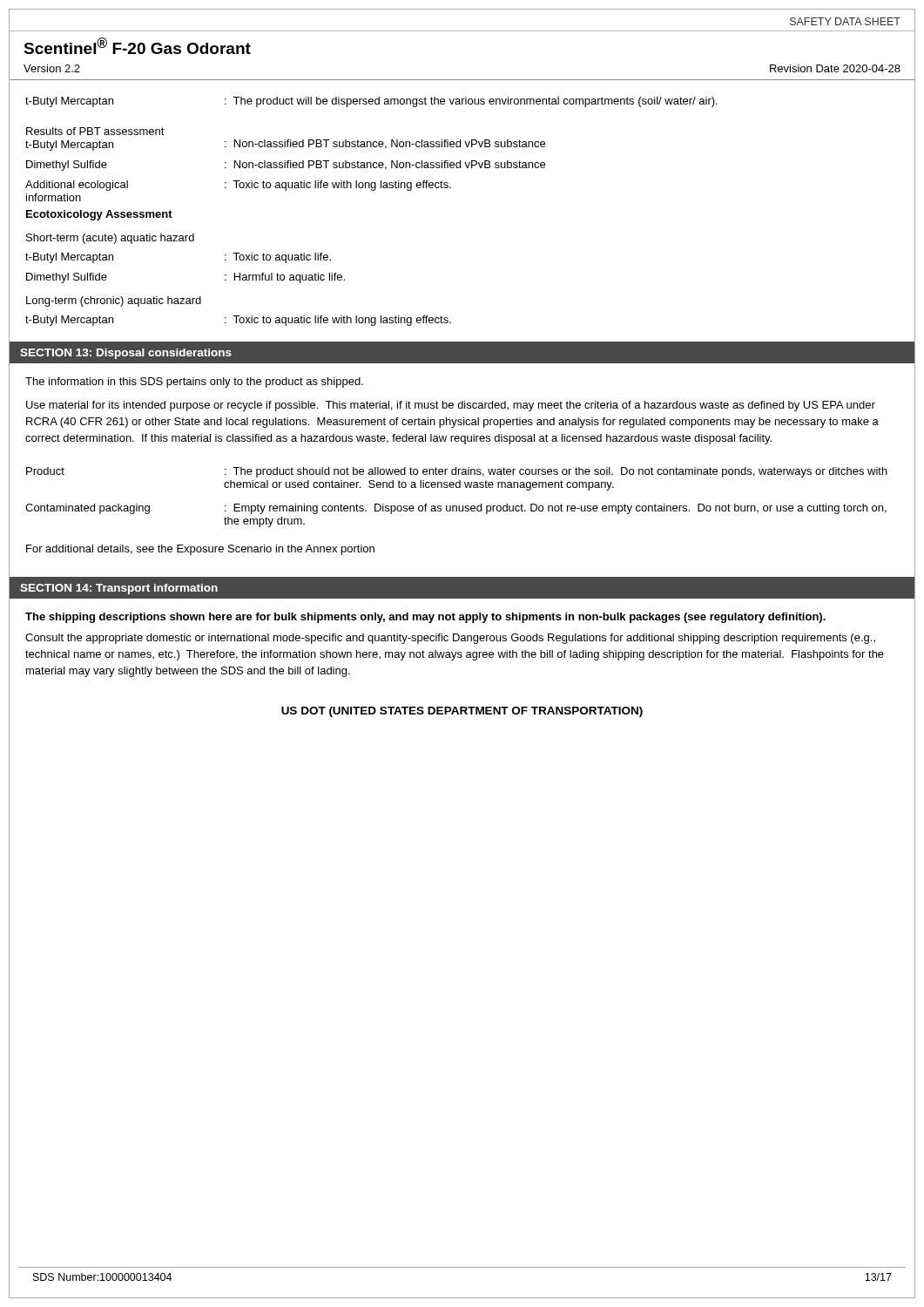Locate the text block that says "Contaminated packaging : Empty remaining contents."
The width and height of the screenshot is (924, 1307).
(462, 513)
